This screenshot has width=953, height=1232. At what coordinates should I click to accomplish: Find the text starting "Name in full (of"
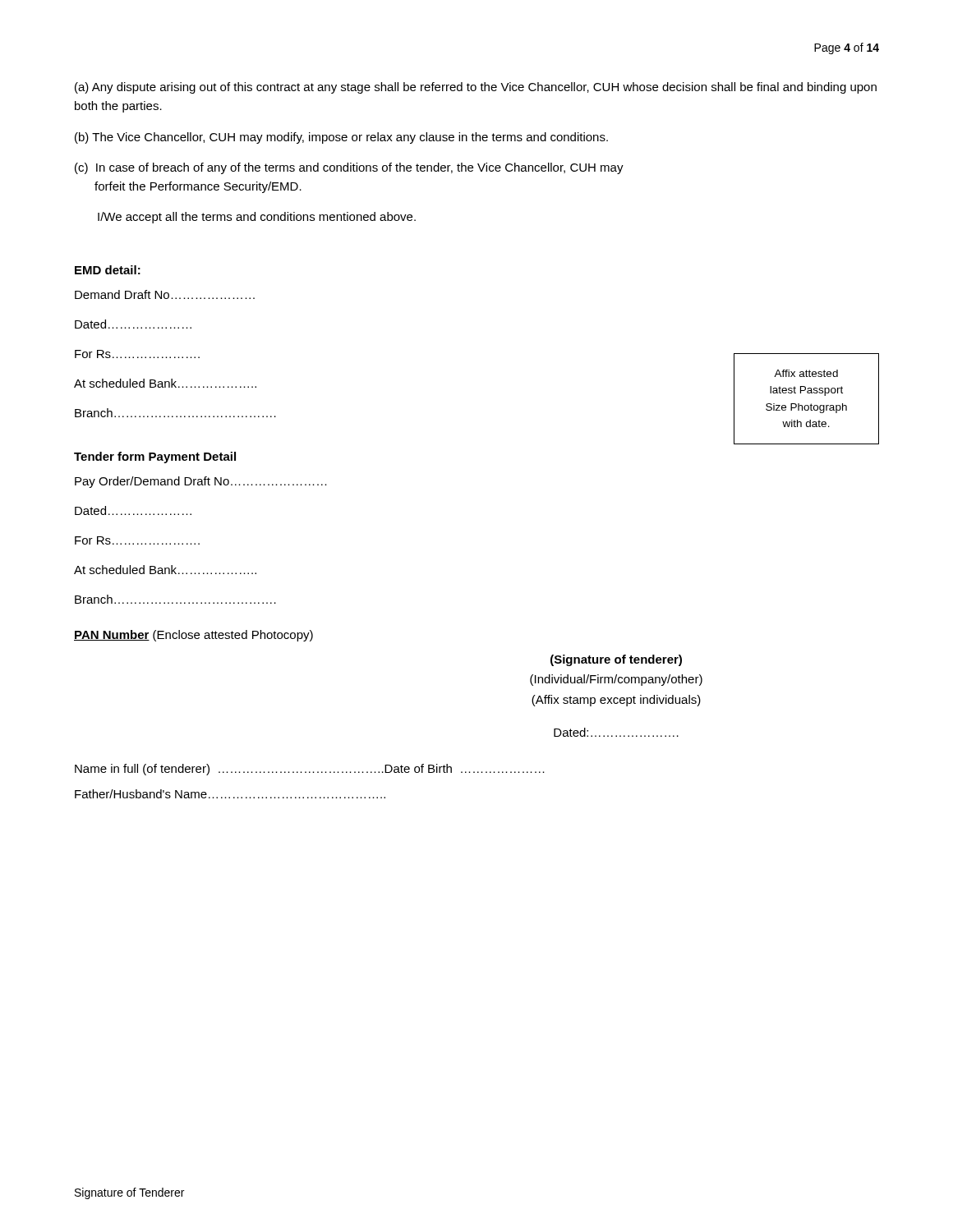pyautogui.click(x=310, y=768)
